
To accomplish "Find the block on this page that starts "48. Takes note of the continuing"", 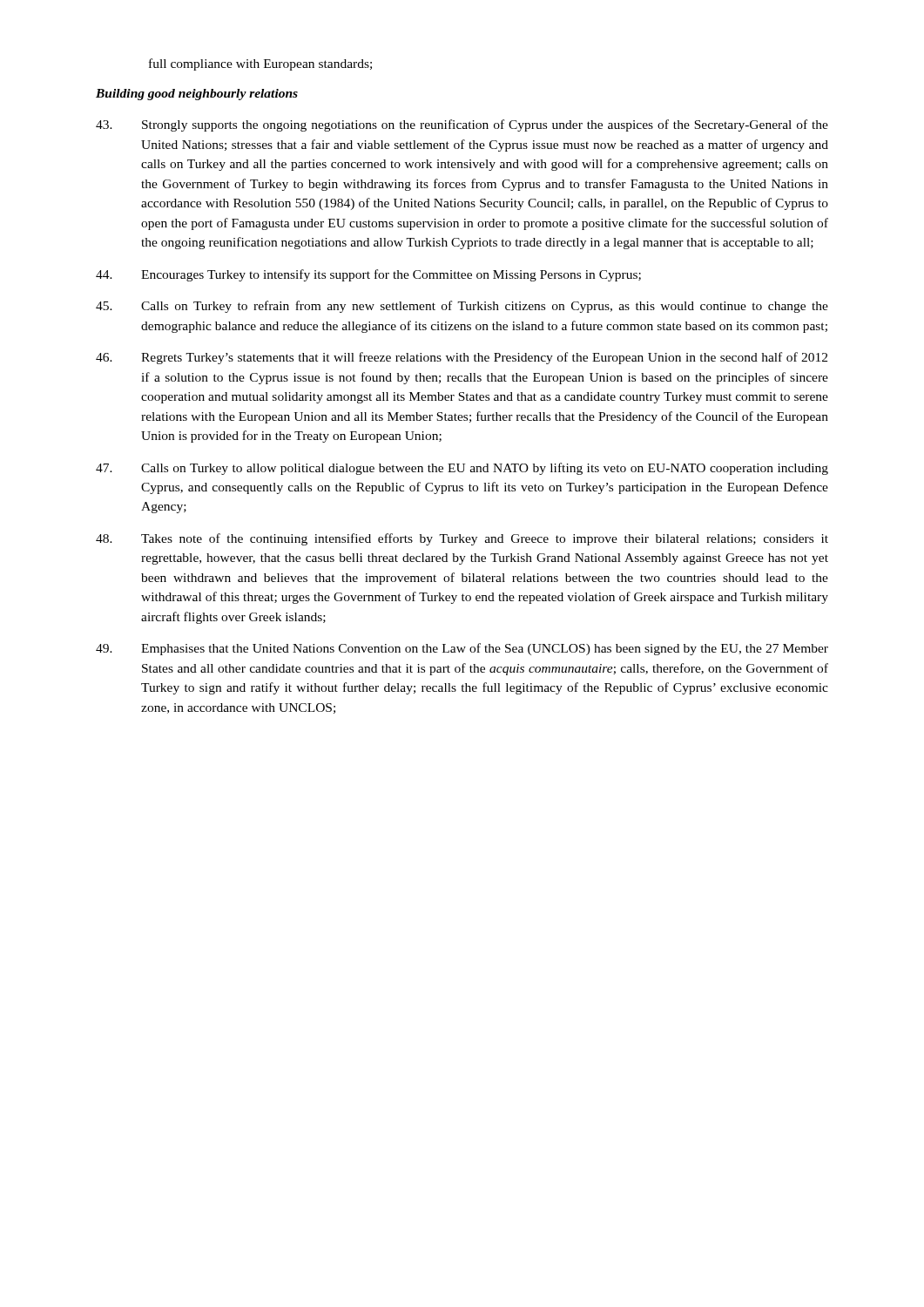I will 462,578.
